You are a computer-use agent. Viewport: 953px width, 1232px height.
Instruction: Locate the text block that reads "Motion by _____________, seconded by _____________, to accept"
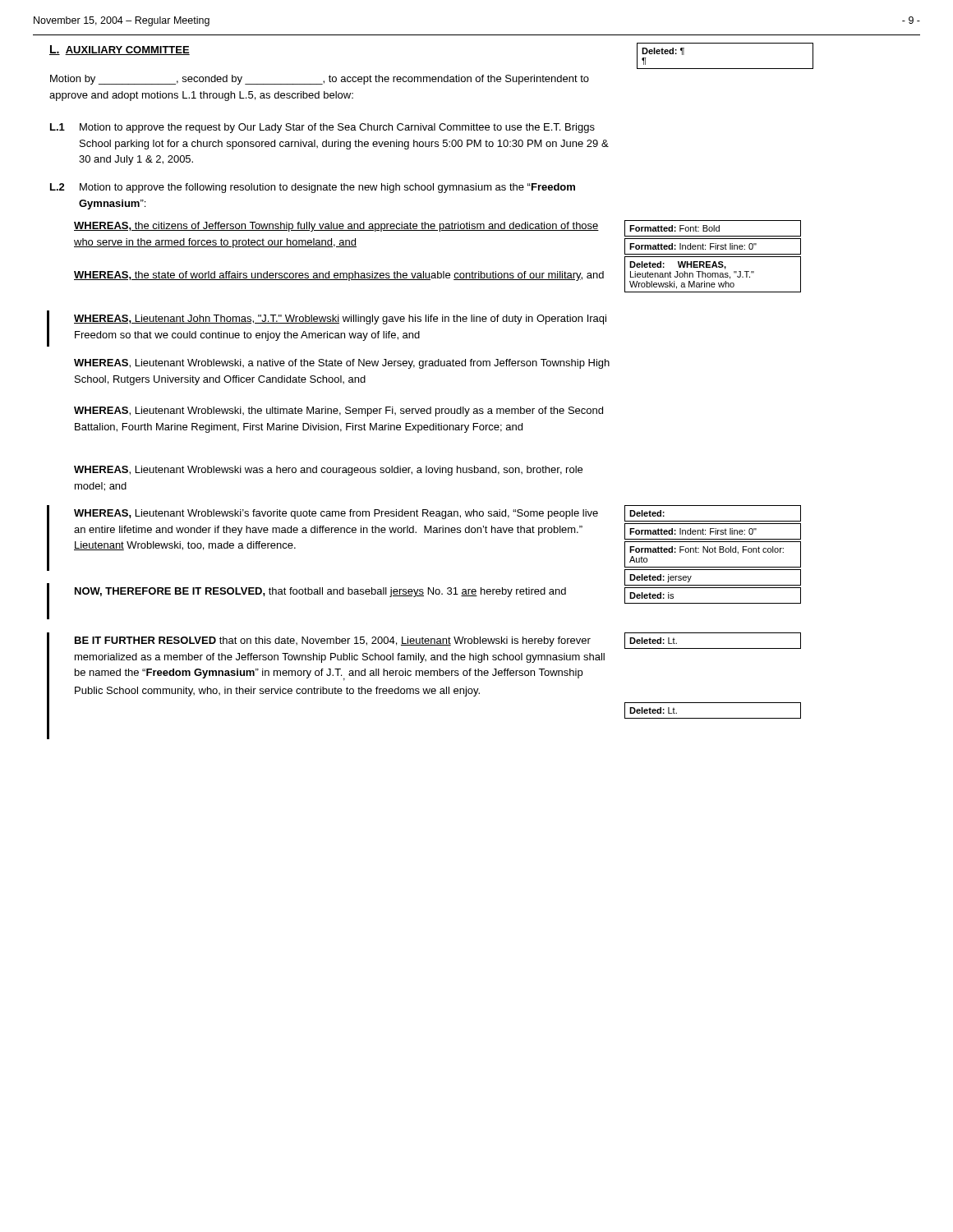point(319,86)
